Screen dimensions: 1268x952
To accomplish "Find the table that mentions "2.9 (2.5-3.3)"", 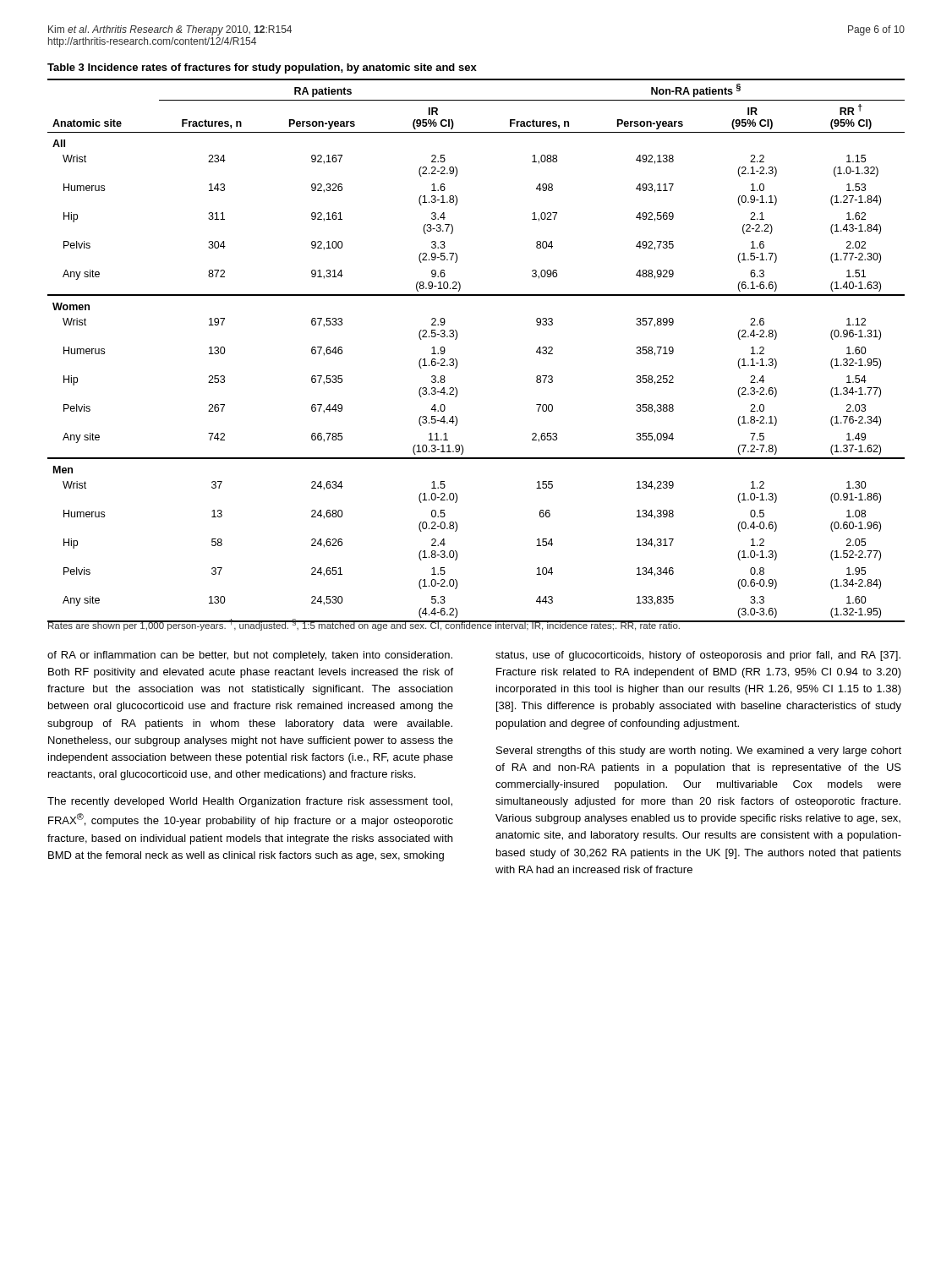I will pyautogui.click(x=476, y=342).
